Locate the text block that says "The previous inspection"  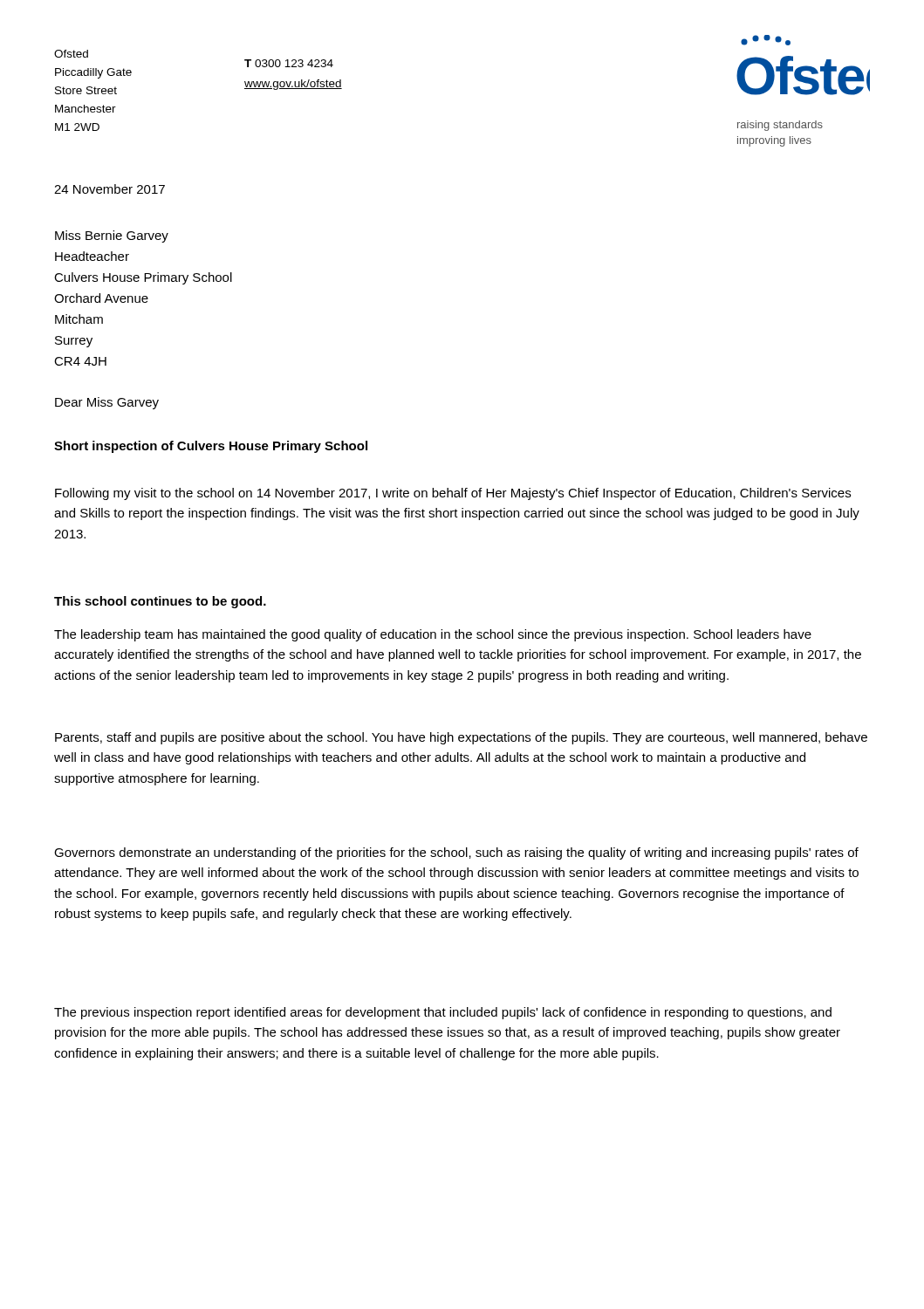click(447, 1032)
